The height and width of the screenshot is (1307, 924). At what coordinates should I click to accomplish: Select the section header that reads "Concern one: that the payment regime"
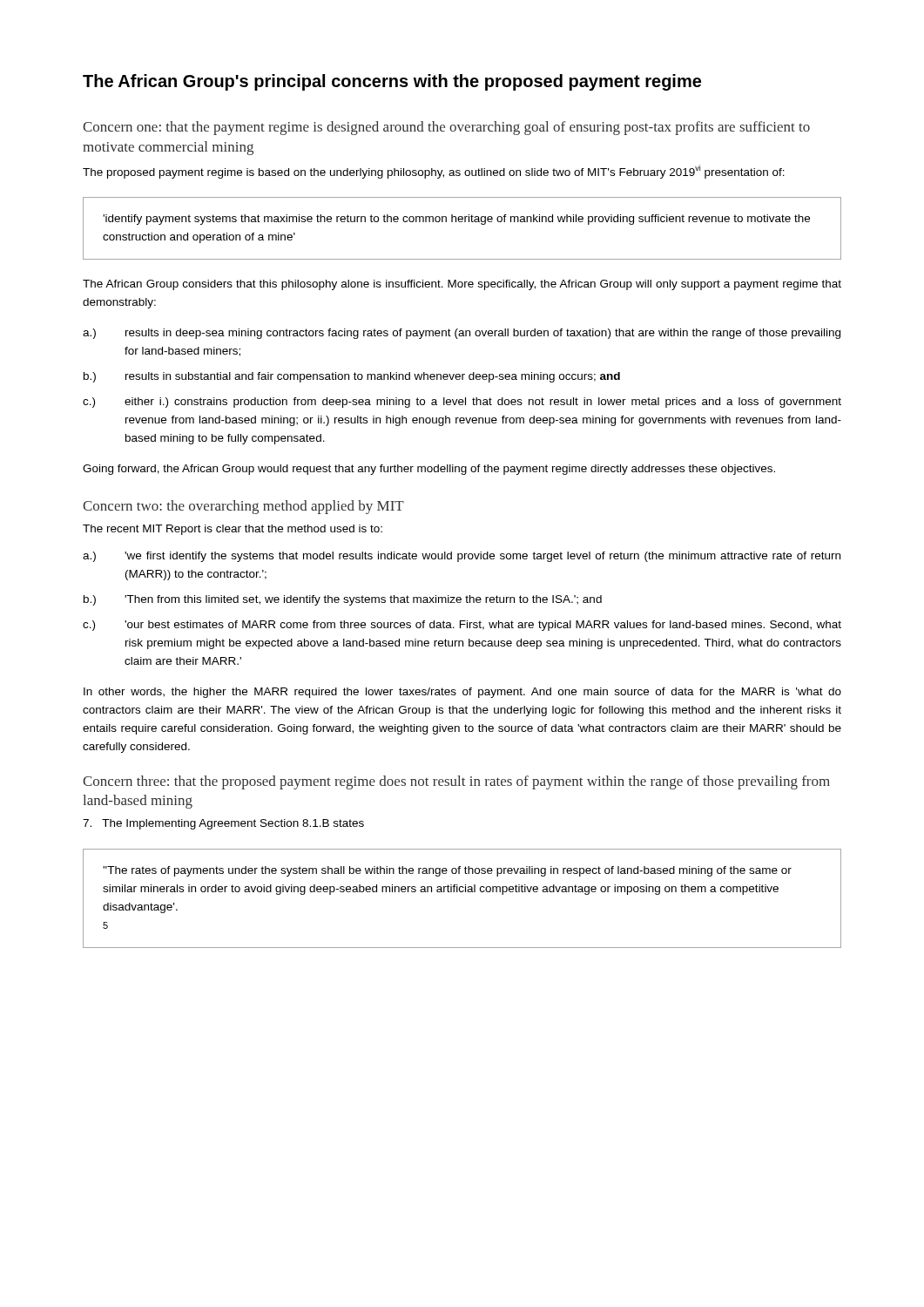click(x=446, y=137)
